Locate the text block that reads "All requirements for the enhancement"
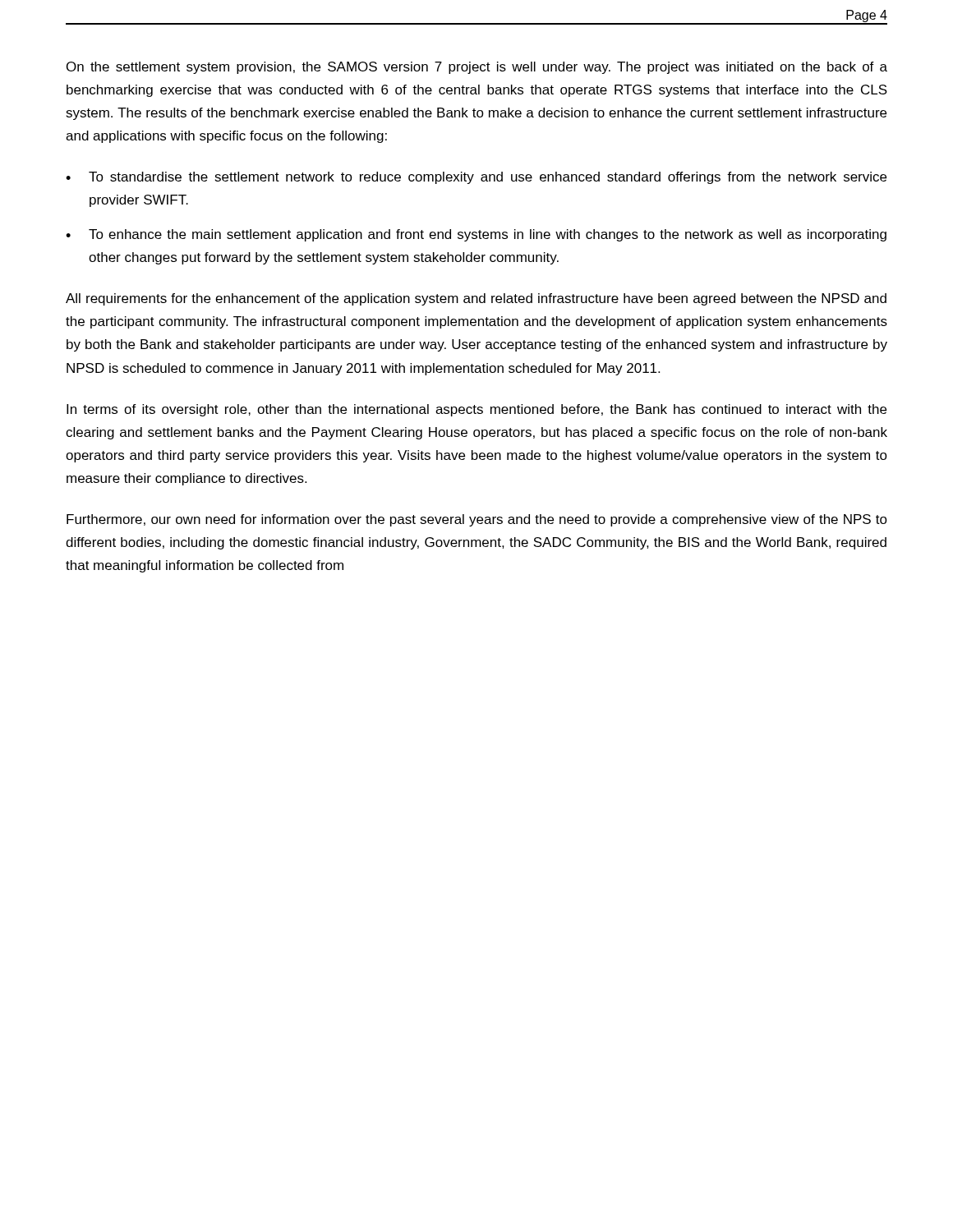This screenshot has height=1232, width=953. coord(476,333)
